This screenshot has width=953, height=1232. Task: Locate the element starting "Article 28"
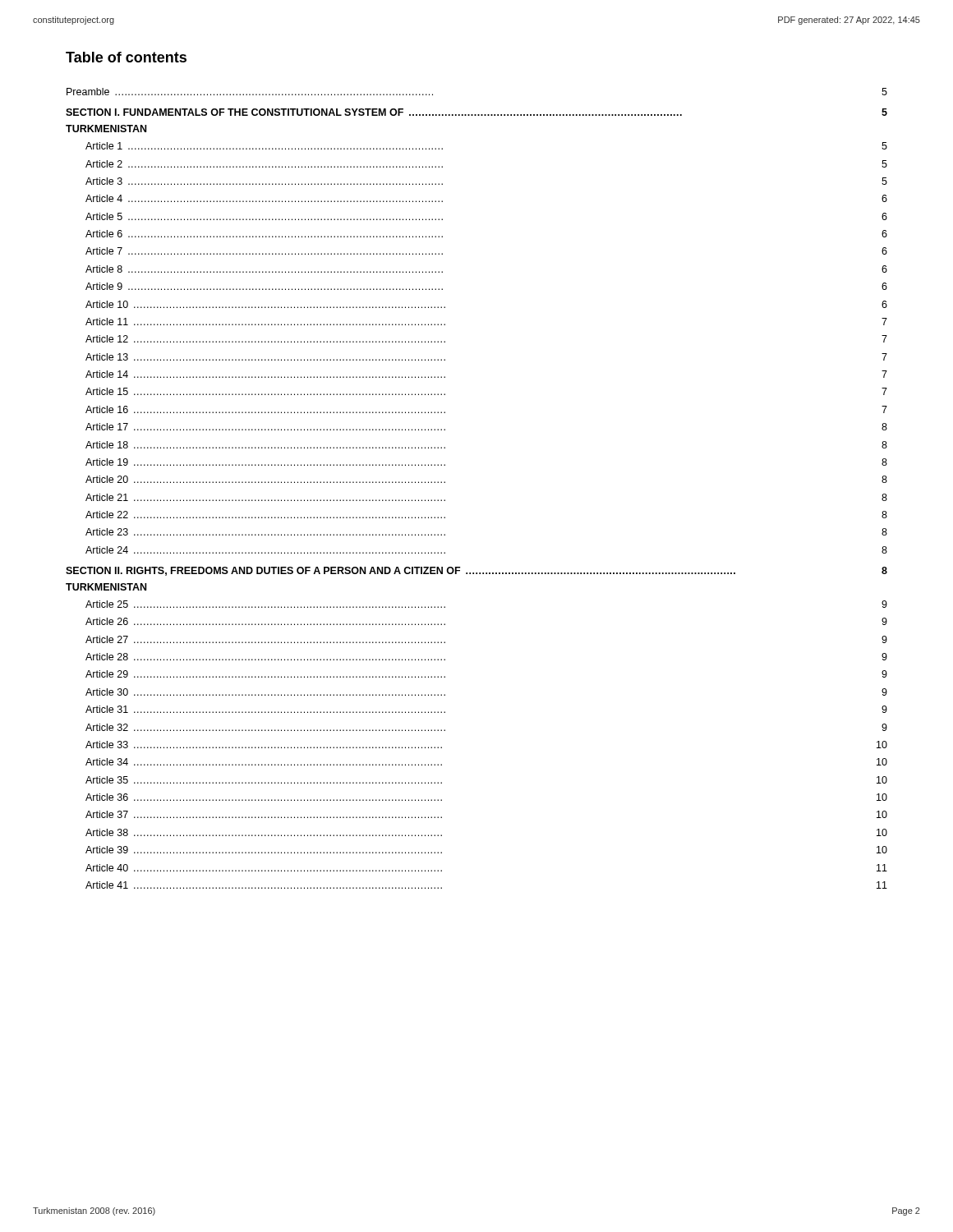click(107, 657)
